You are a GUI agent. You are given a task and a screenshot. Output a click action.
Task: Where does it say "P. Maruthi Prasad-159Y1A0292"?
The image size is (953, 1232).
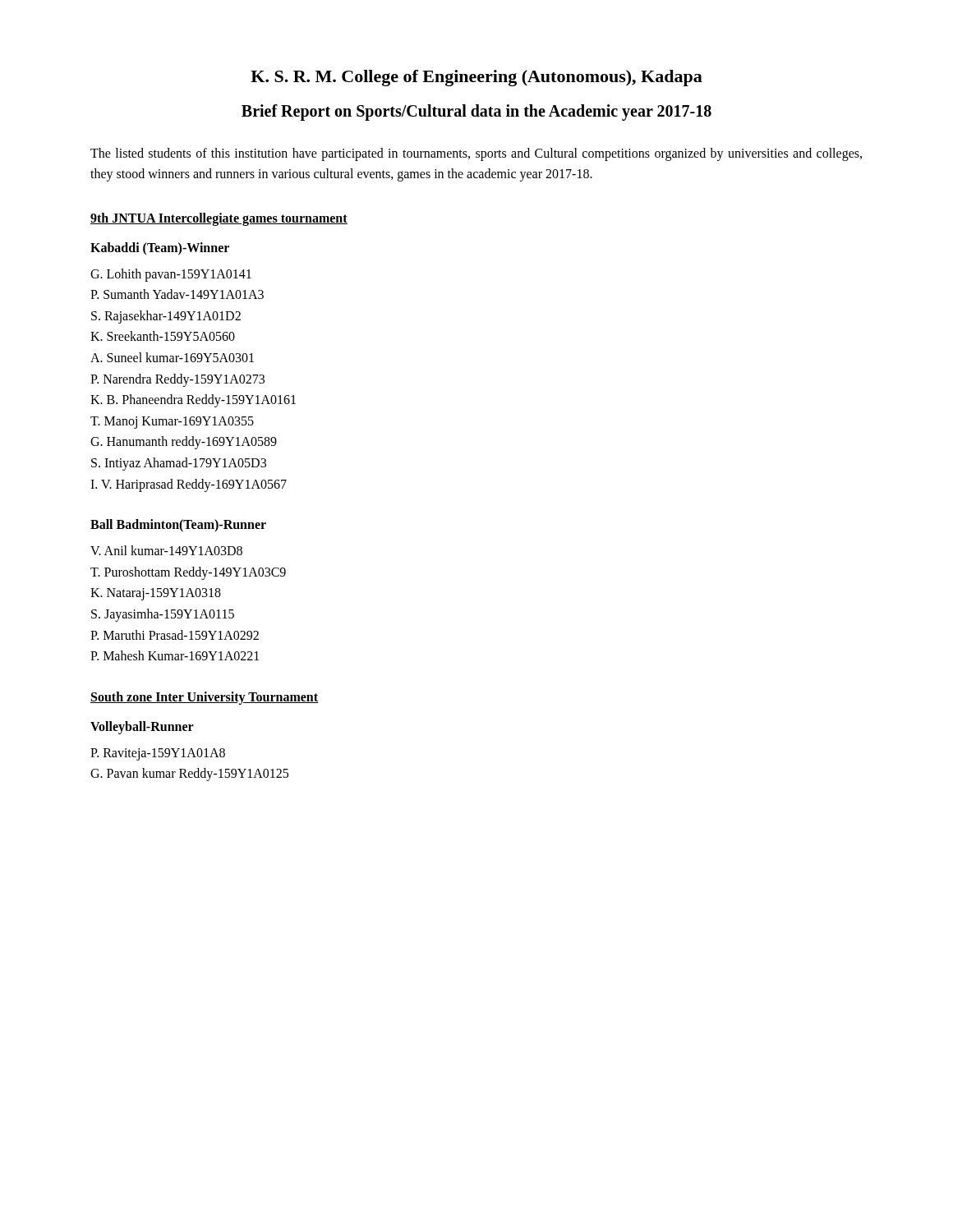point(175,635)
